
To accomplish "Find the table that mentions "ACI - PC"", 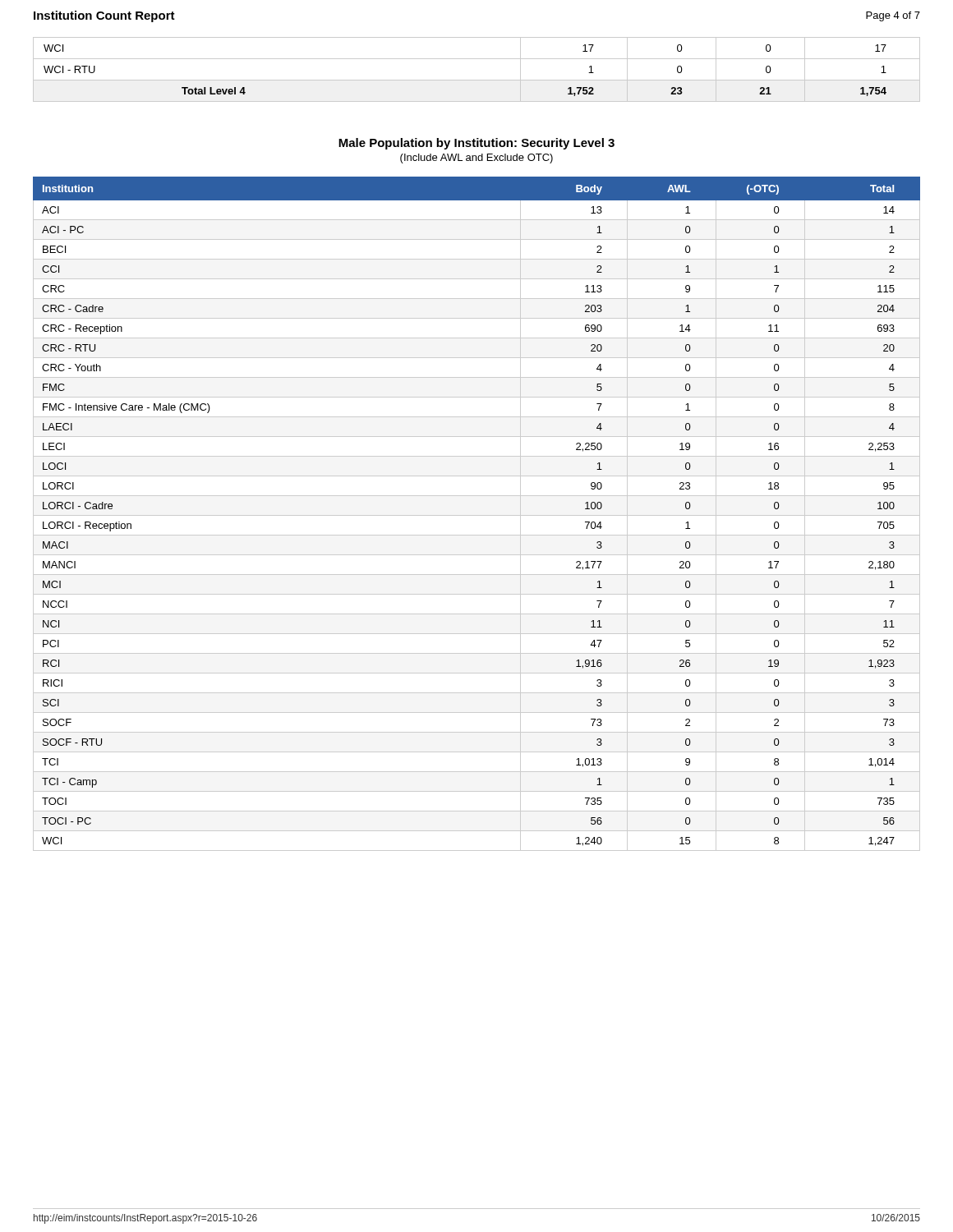I will (x=476, y=514).
